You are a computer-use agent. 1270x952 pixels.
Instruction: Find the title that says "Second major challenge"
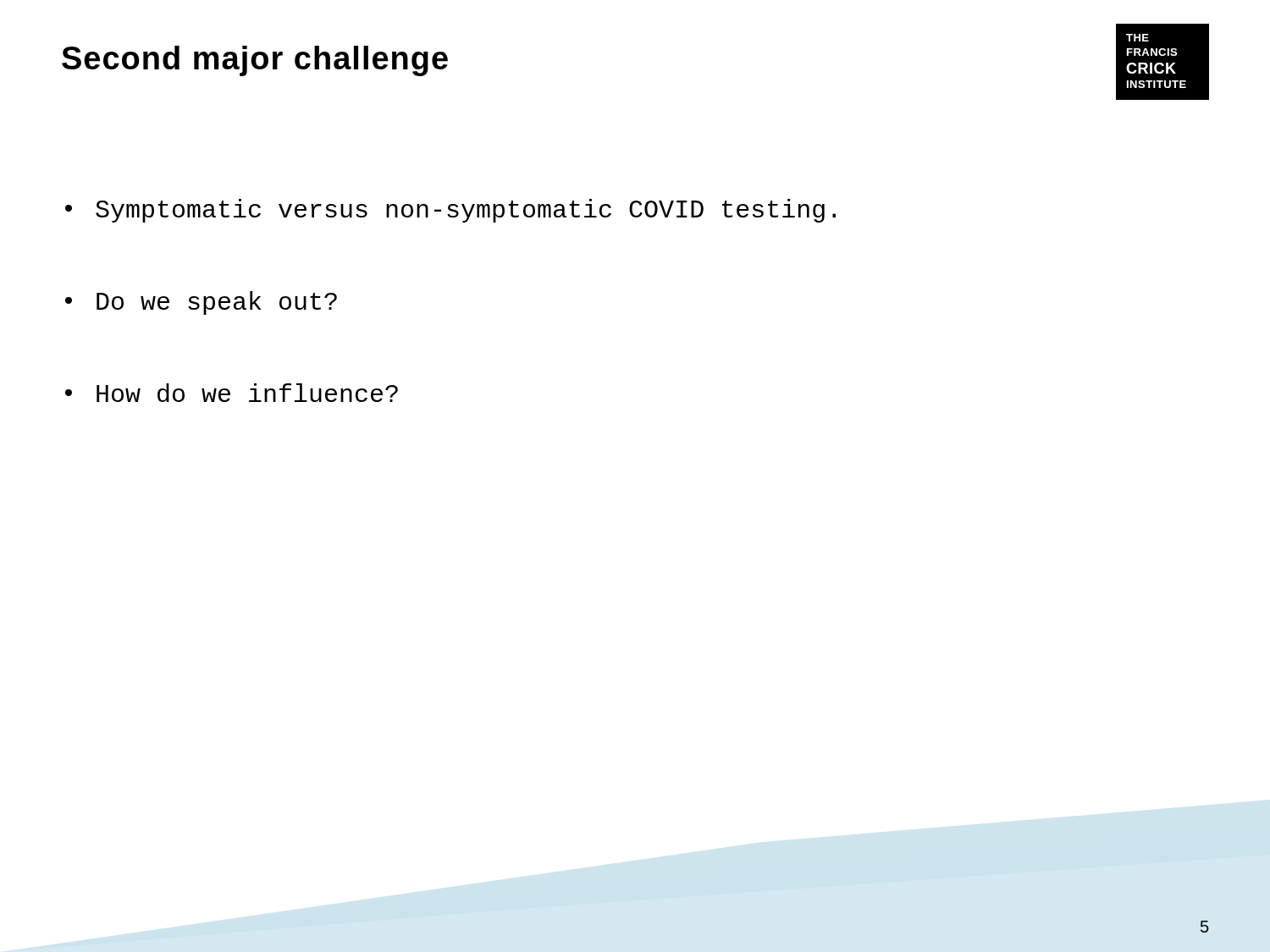[x=255, y=58]
